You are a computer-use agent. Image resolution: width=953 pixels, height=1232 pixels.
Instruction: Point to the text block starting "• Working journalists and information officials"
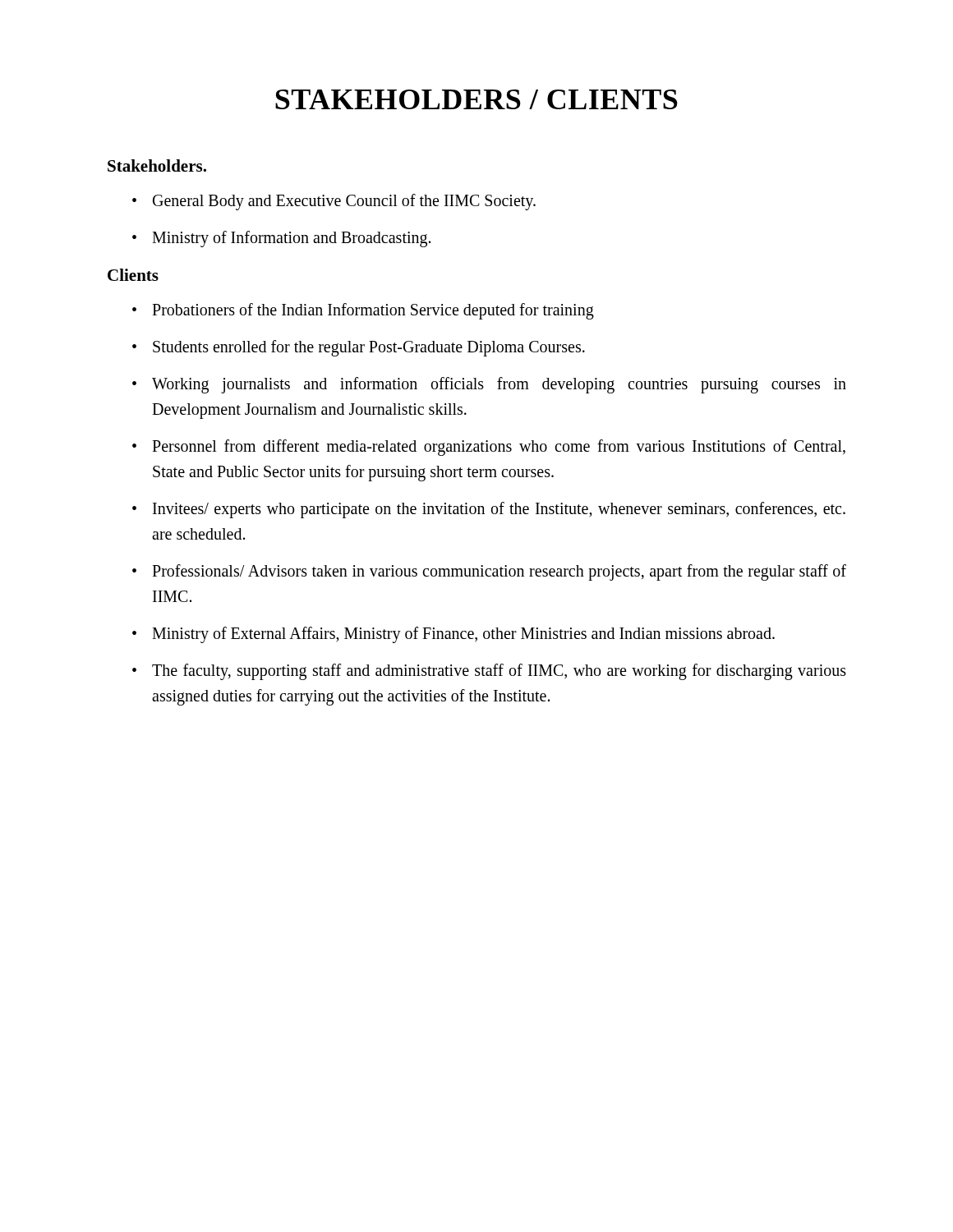coord(489,397)
